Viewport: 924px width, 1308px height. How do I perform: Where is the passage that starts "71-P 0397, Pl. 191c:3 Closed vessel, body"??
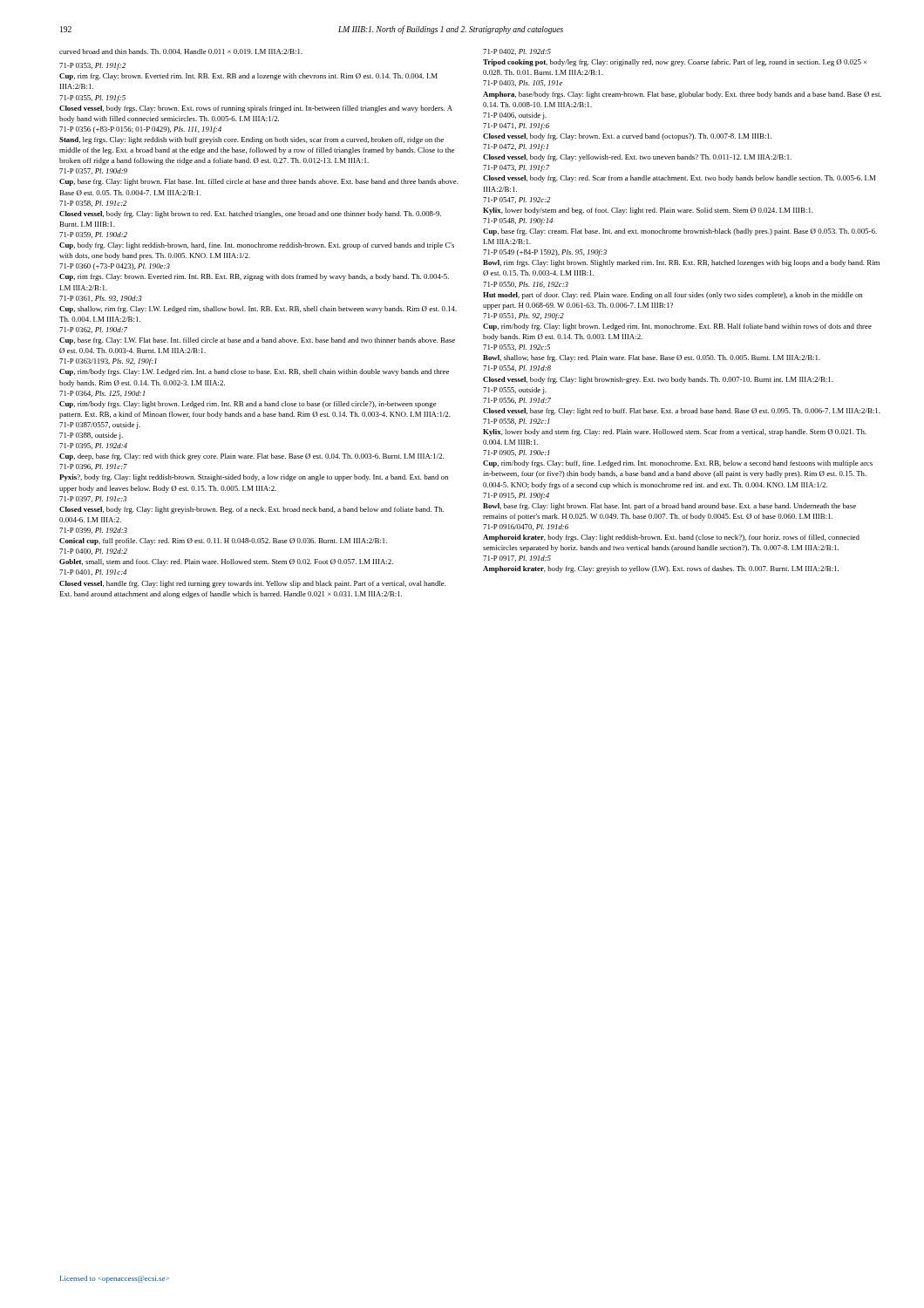[x=252, y=509]
